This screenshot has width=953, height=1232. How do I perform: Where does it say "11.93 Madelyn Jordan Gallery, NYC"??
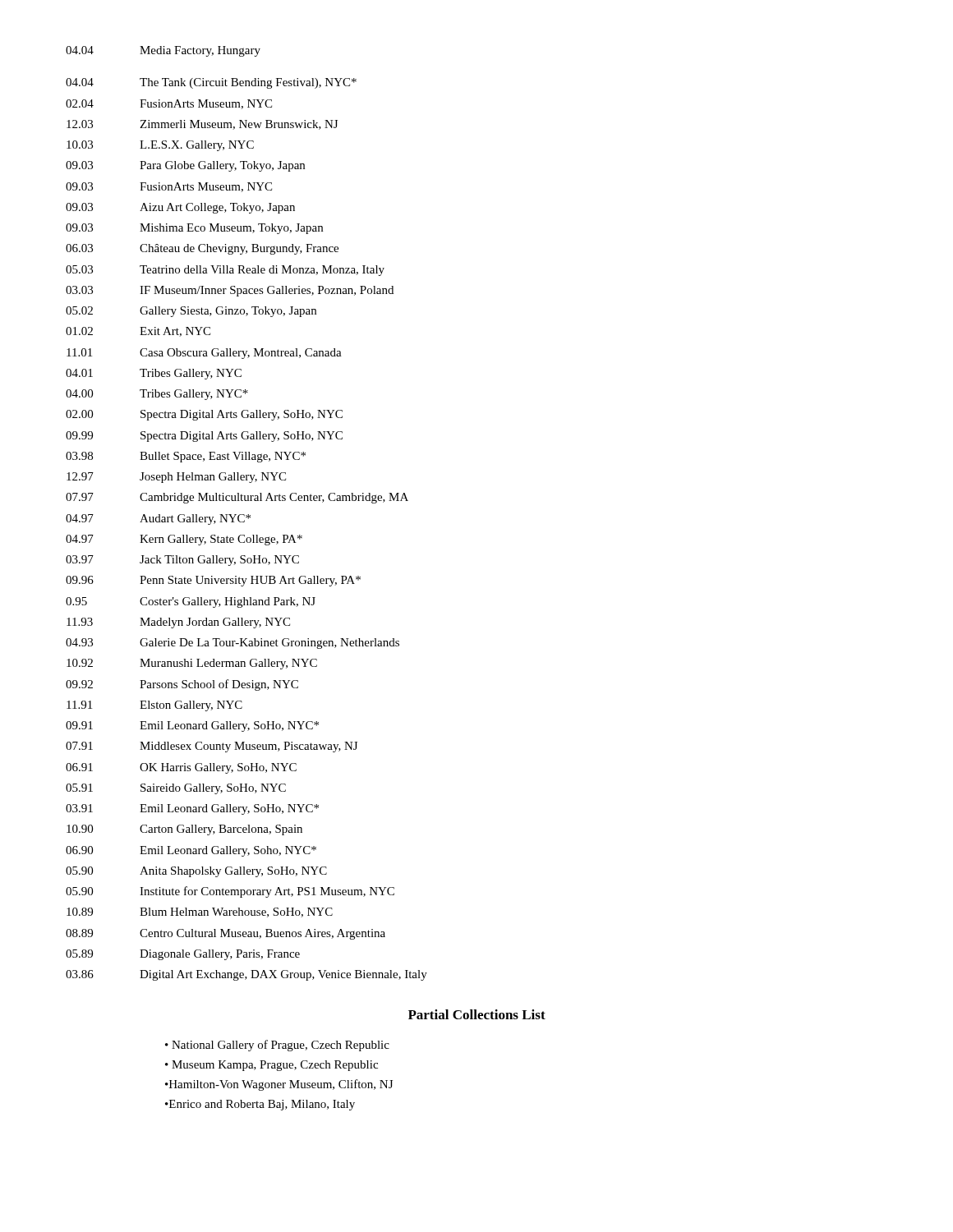point(178,622)
